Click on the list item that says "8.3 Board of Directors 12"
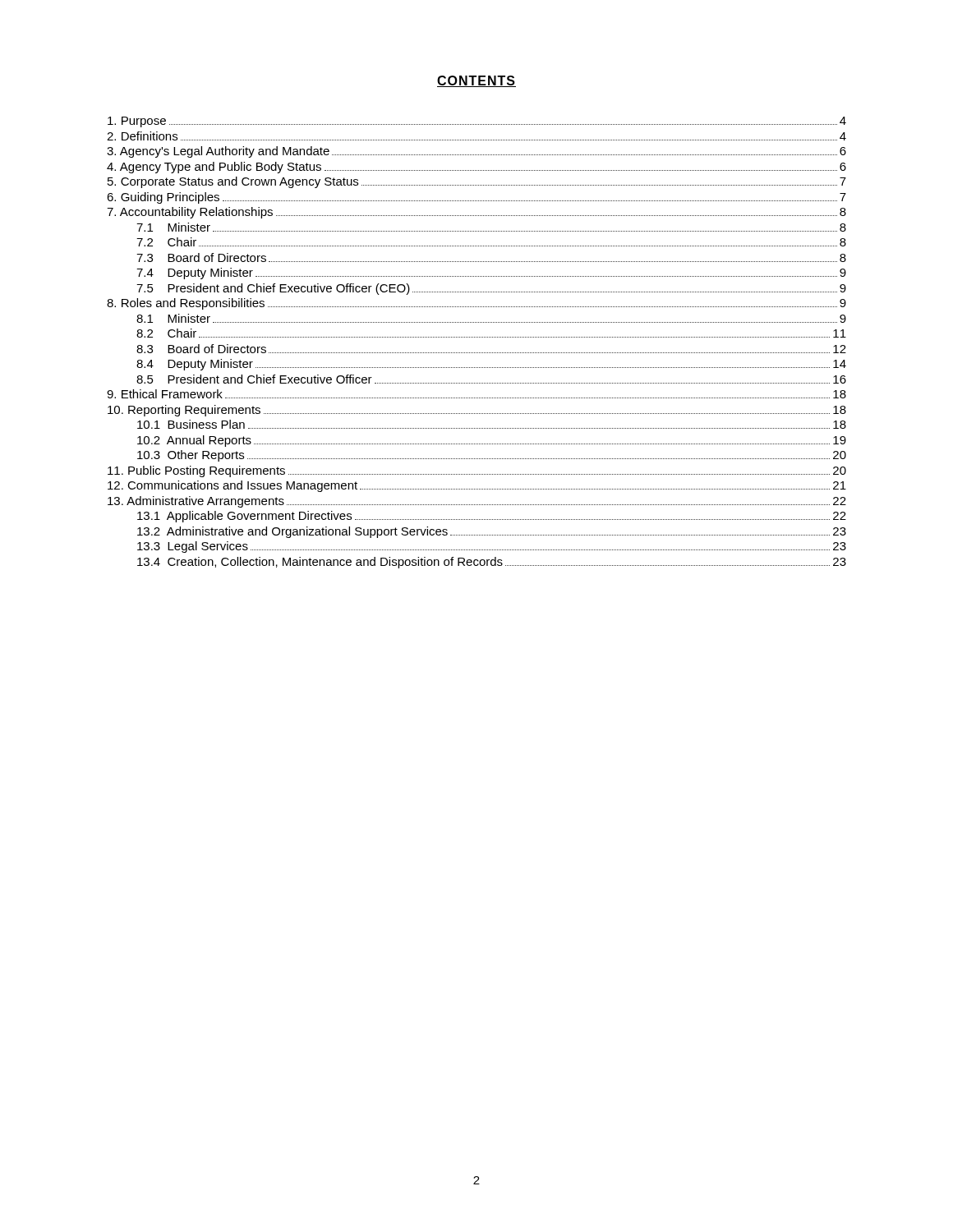953x1232 pixels. pyautogui.click(x=491, y=348)
